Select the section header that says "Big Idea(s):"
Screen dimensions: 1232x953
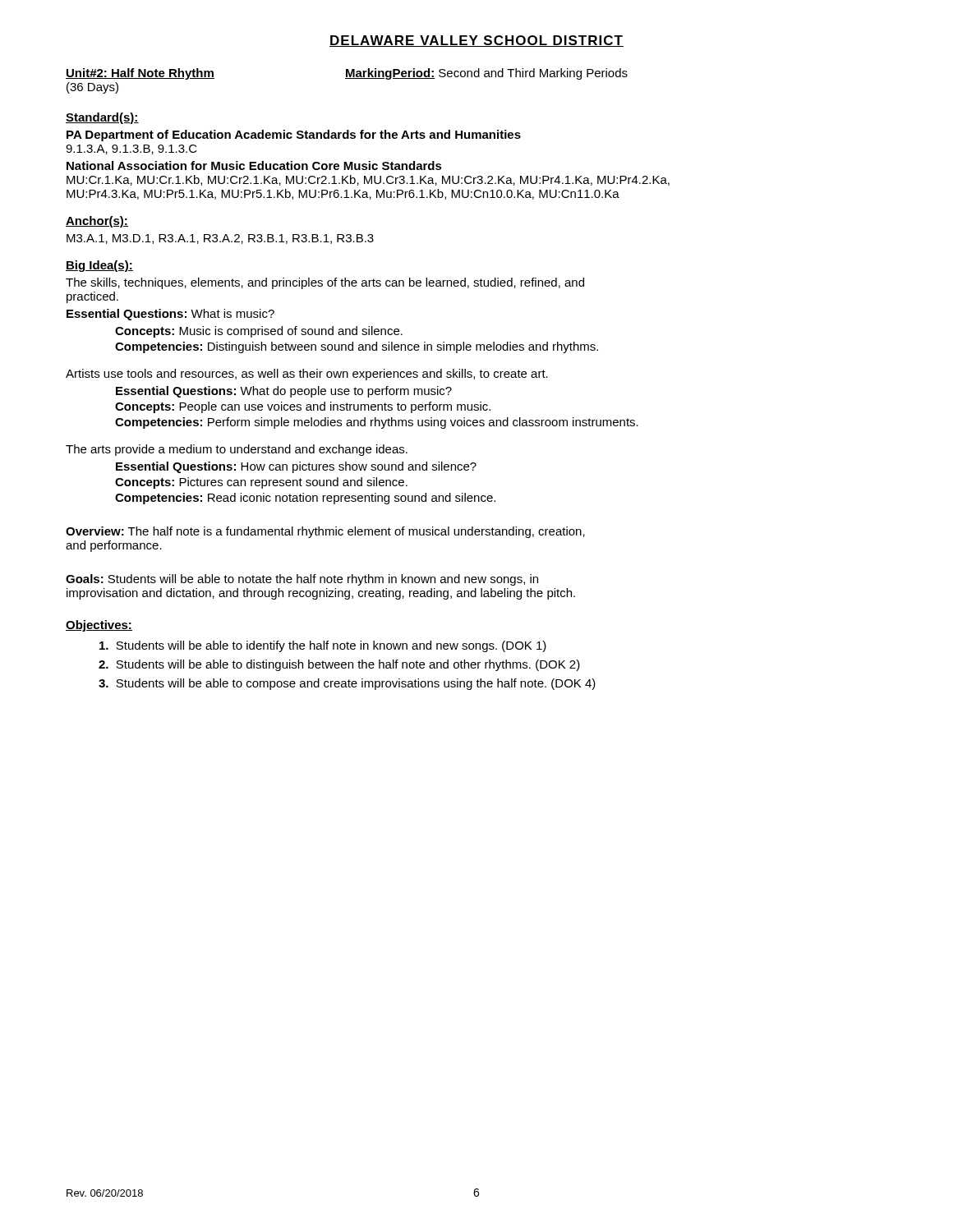99,266
